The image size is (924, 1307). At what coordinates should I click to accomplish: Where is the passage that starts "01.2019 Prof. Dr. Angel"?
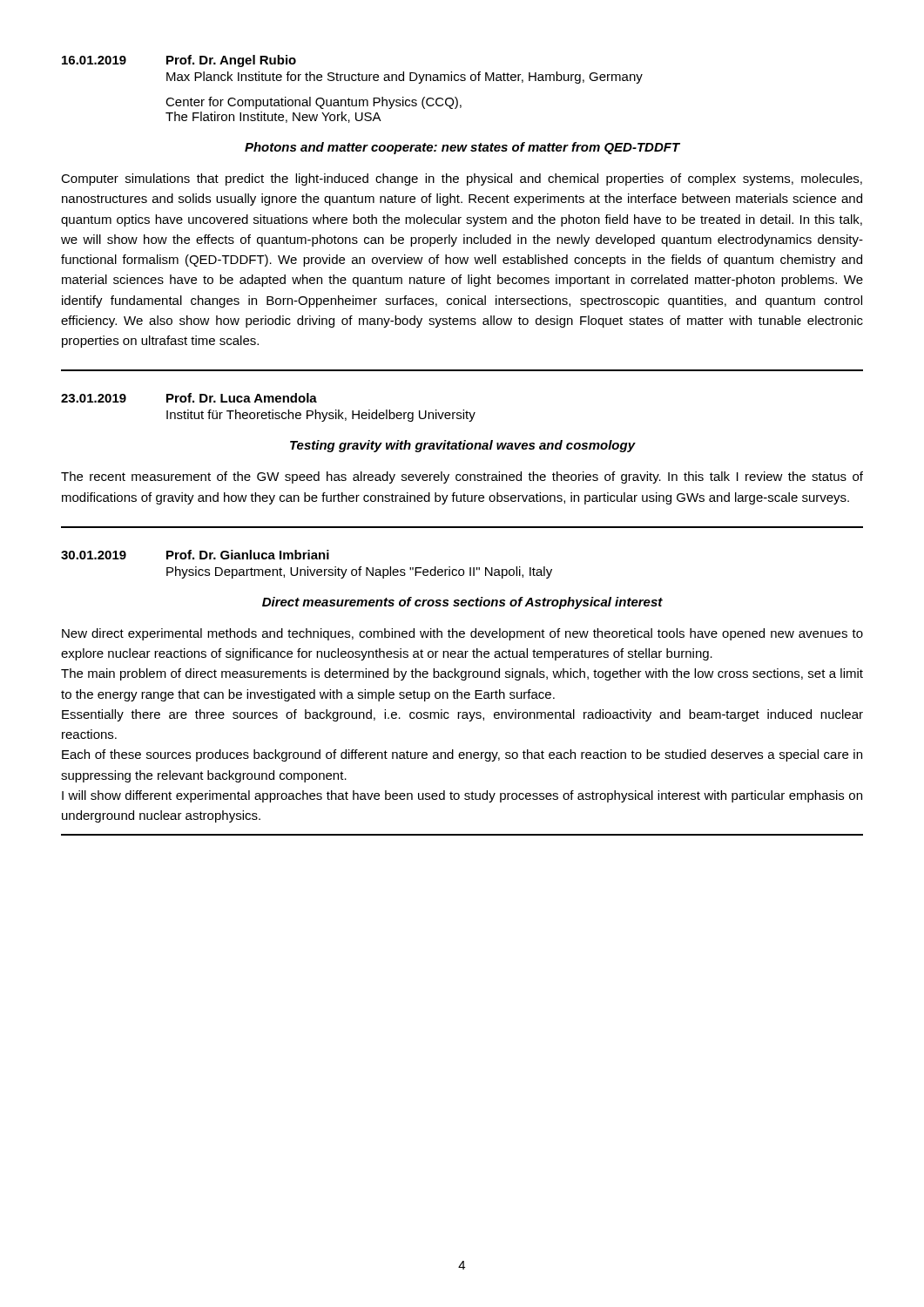point(462,88)
